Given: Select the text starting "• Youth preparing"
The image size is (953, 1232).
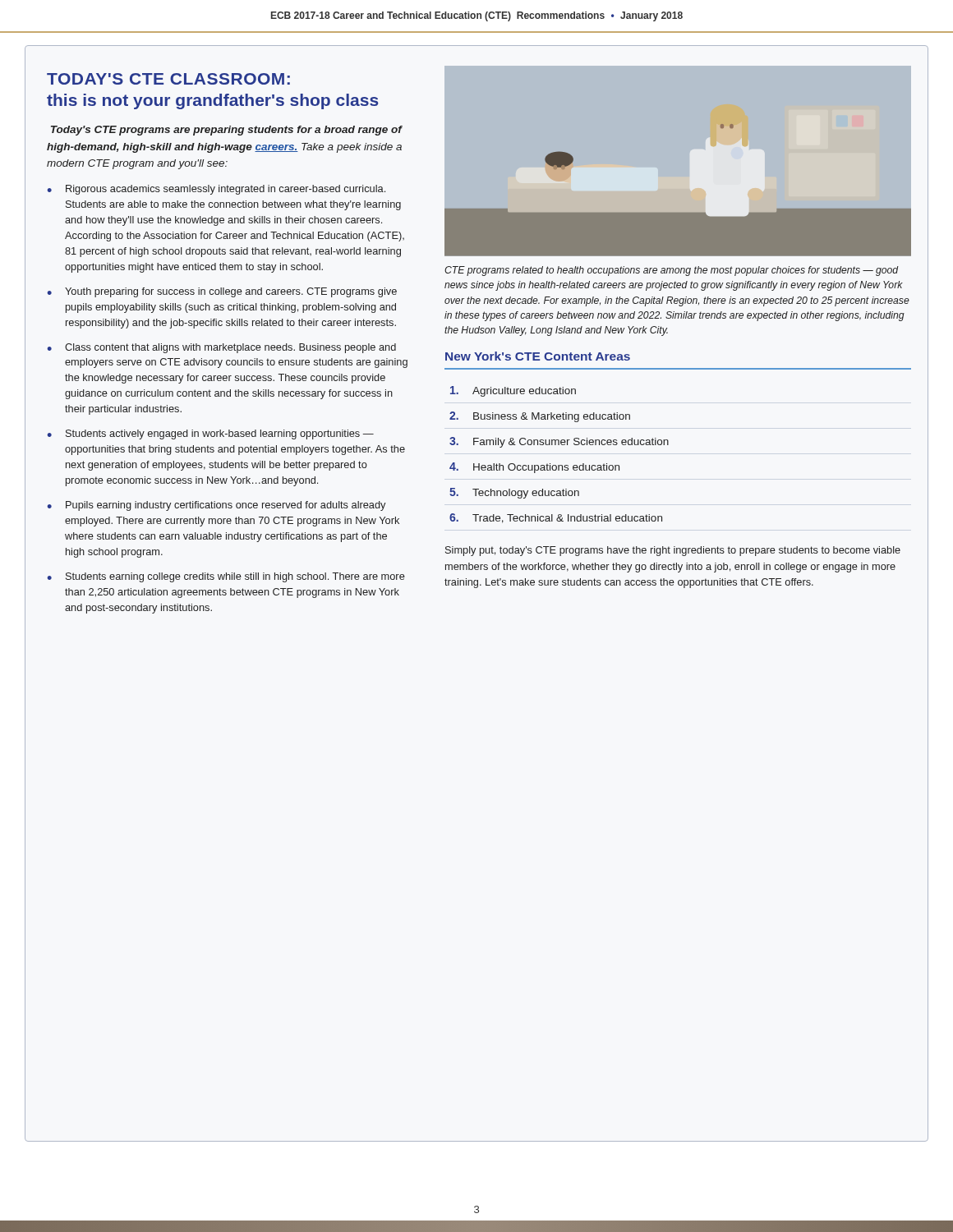Looking at the screenshot, I should 228,307.
